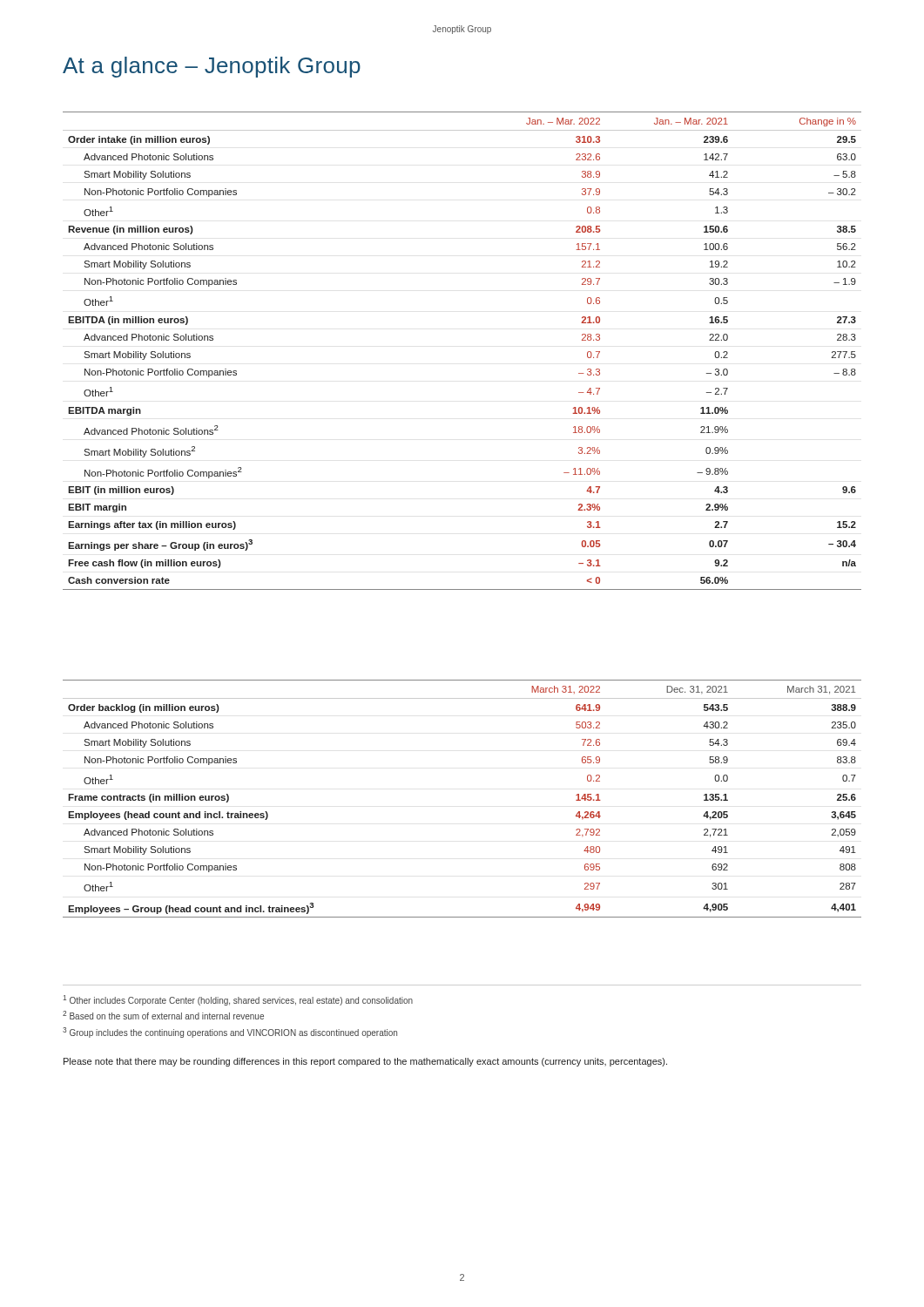Find the text block with the text "Please note that there"
The height and width of the screenshot is (1307, 924).
[365, 1061]
